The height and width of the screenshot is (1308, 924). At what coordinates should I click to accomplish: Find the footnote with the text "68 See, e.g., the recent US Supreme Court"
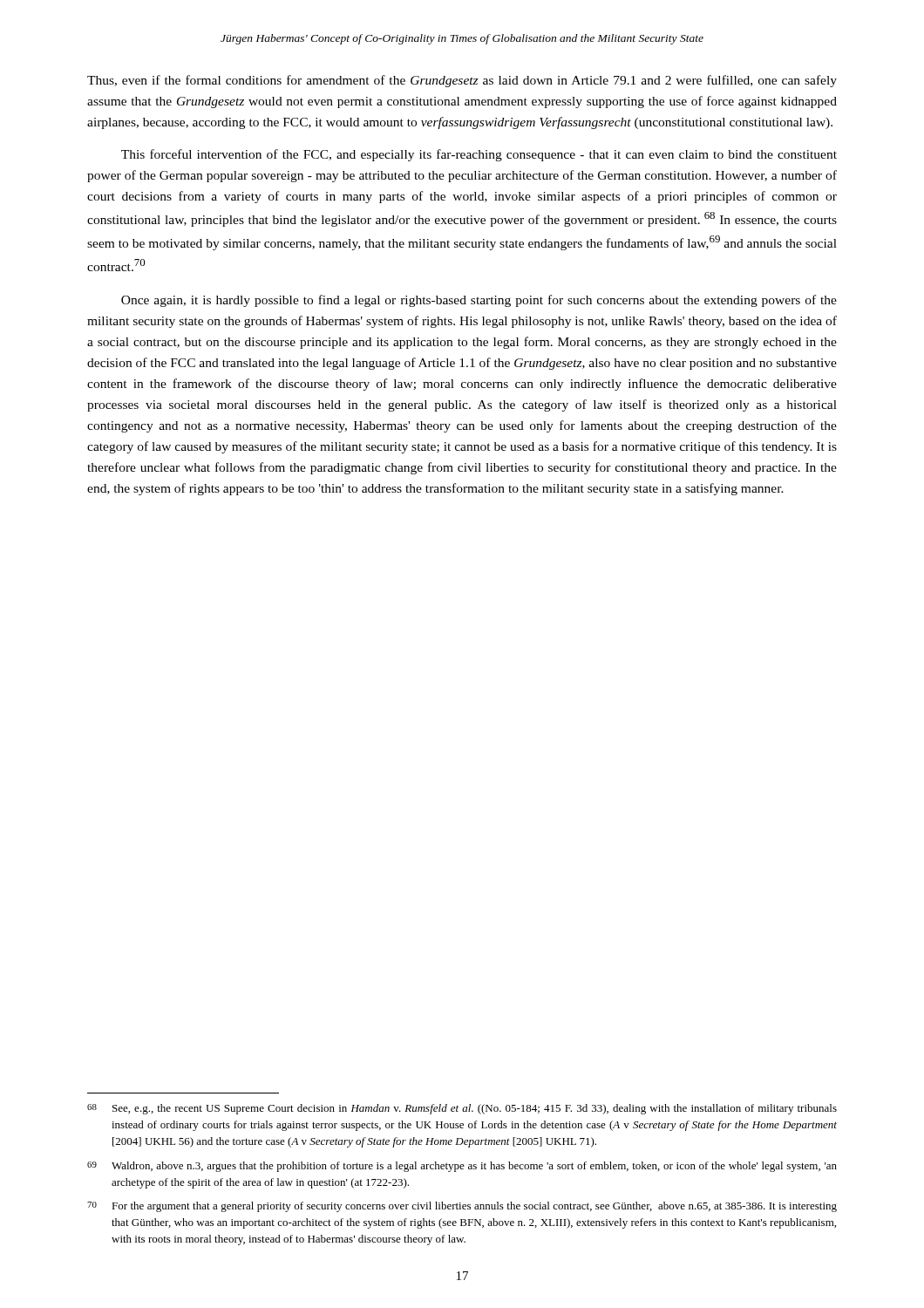coord(462,1125)
